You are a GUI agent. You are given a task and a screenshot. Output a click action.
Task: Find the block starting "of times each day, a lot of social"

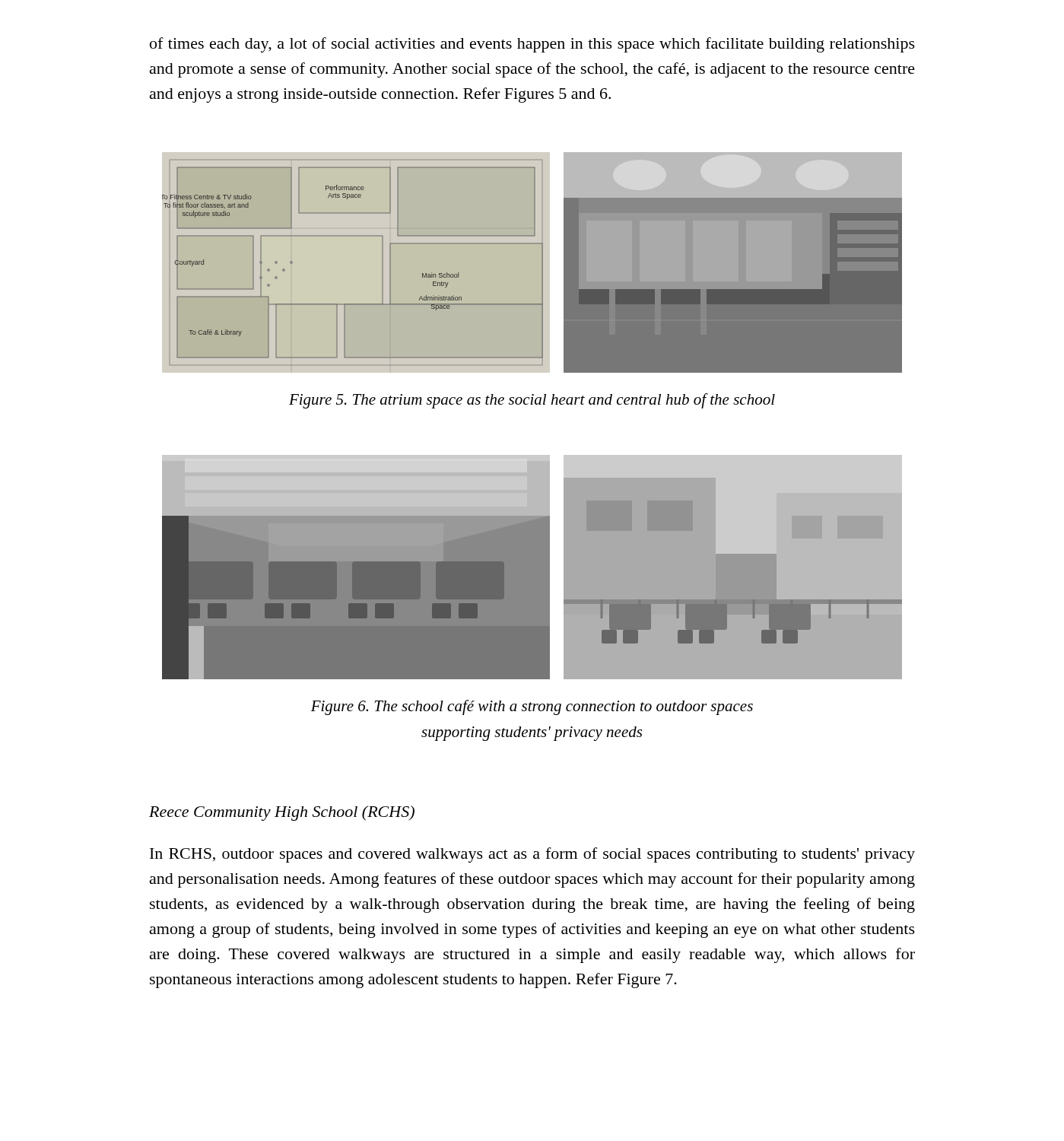click(532, 68)
